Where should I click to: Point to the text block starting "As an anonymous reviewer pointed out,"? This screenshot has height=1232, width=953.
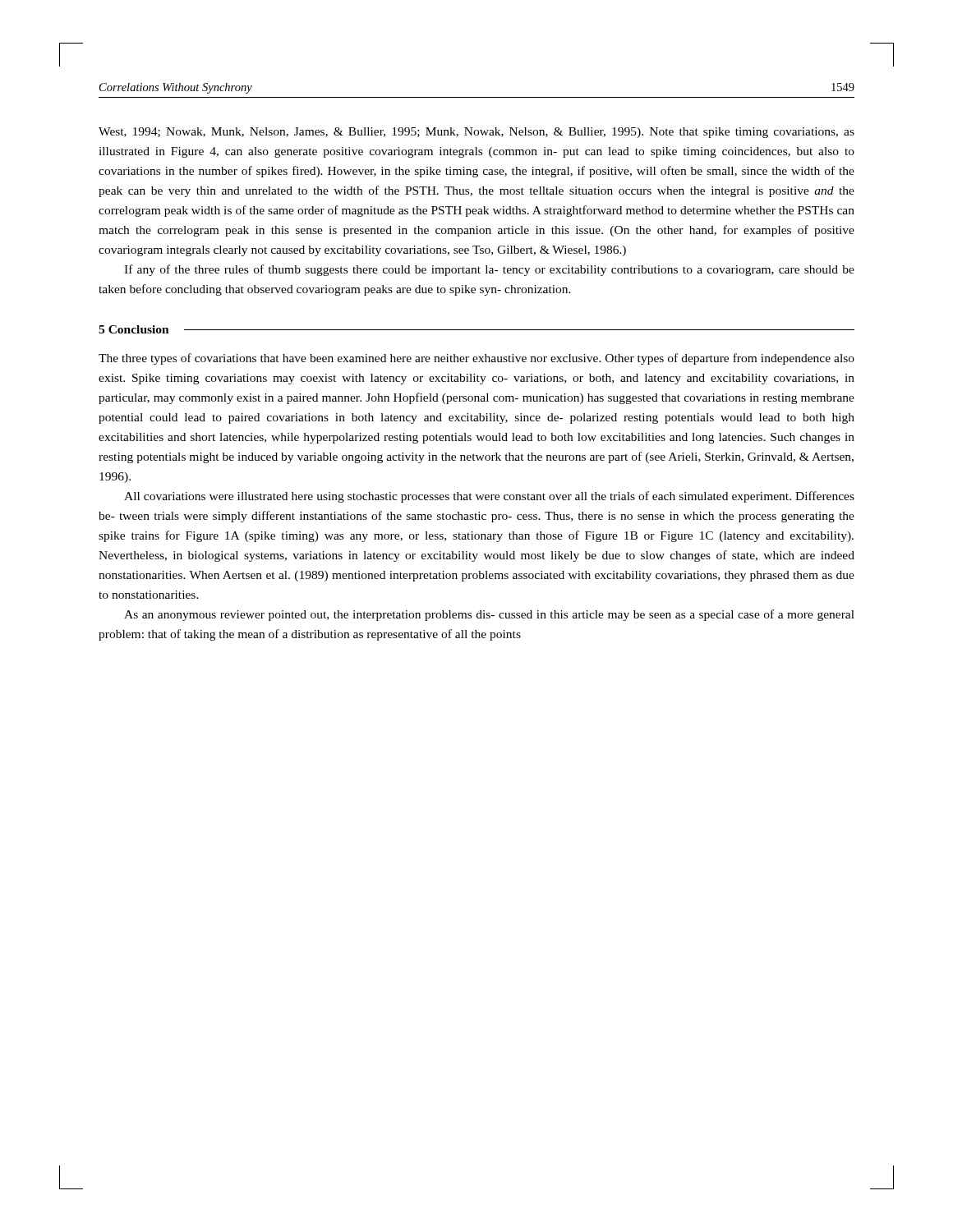pyautogui.click(x=476, y=625)
